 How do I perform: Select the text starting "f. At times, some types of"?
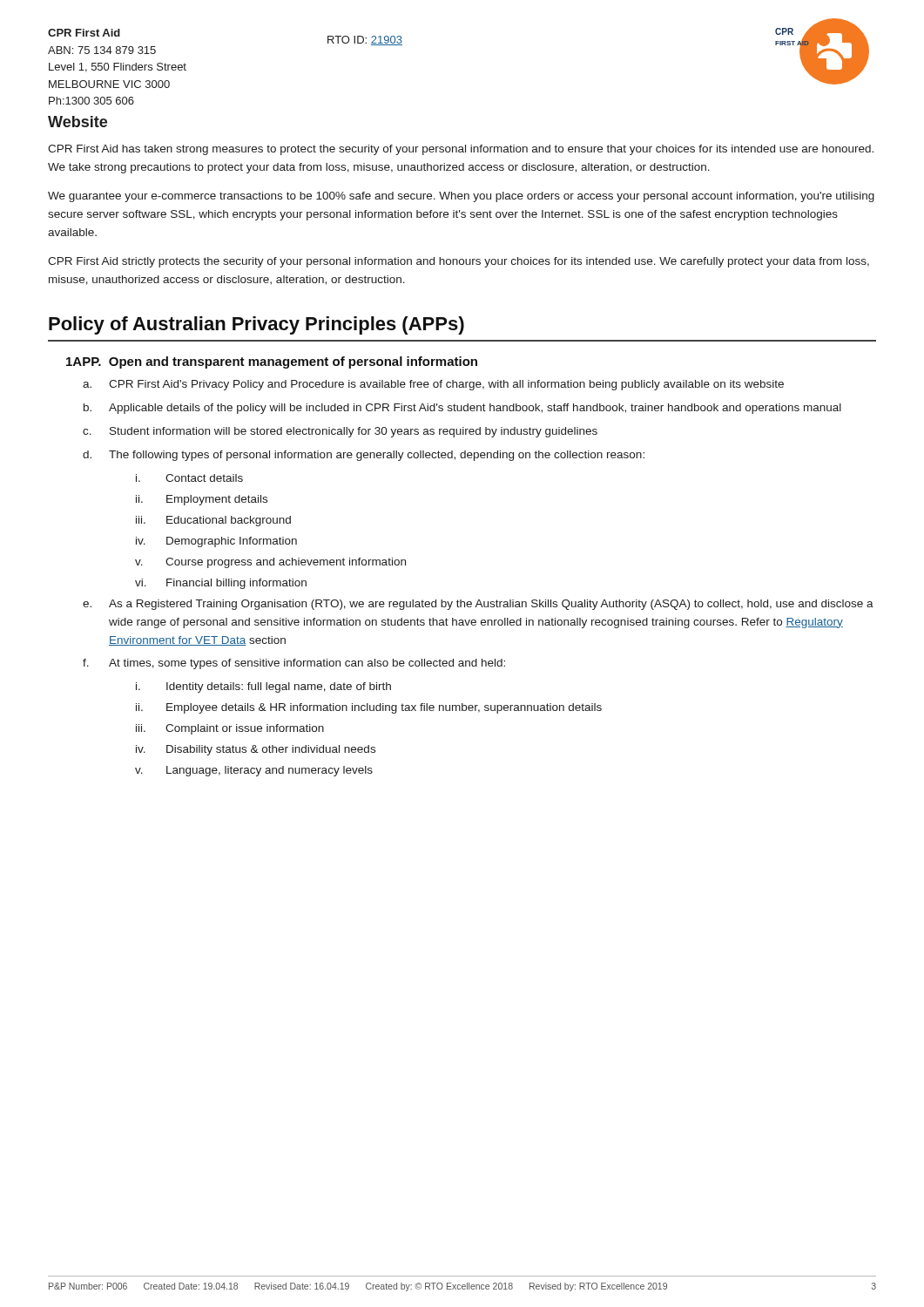479,664
